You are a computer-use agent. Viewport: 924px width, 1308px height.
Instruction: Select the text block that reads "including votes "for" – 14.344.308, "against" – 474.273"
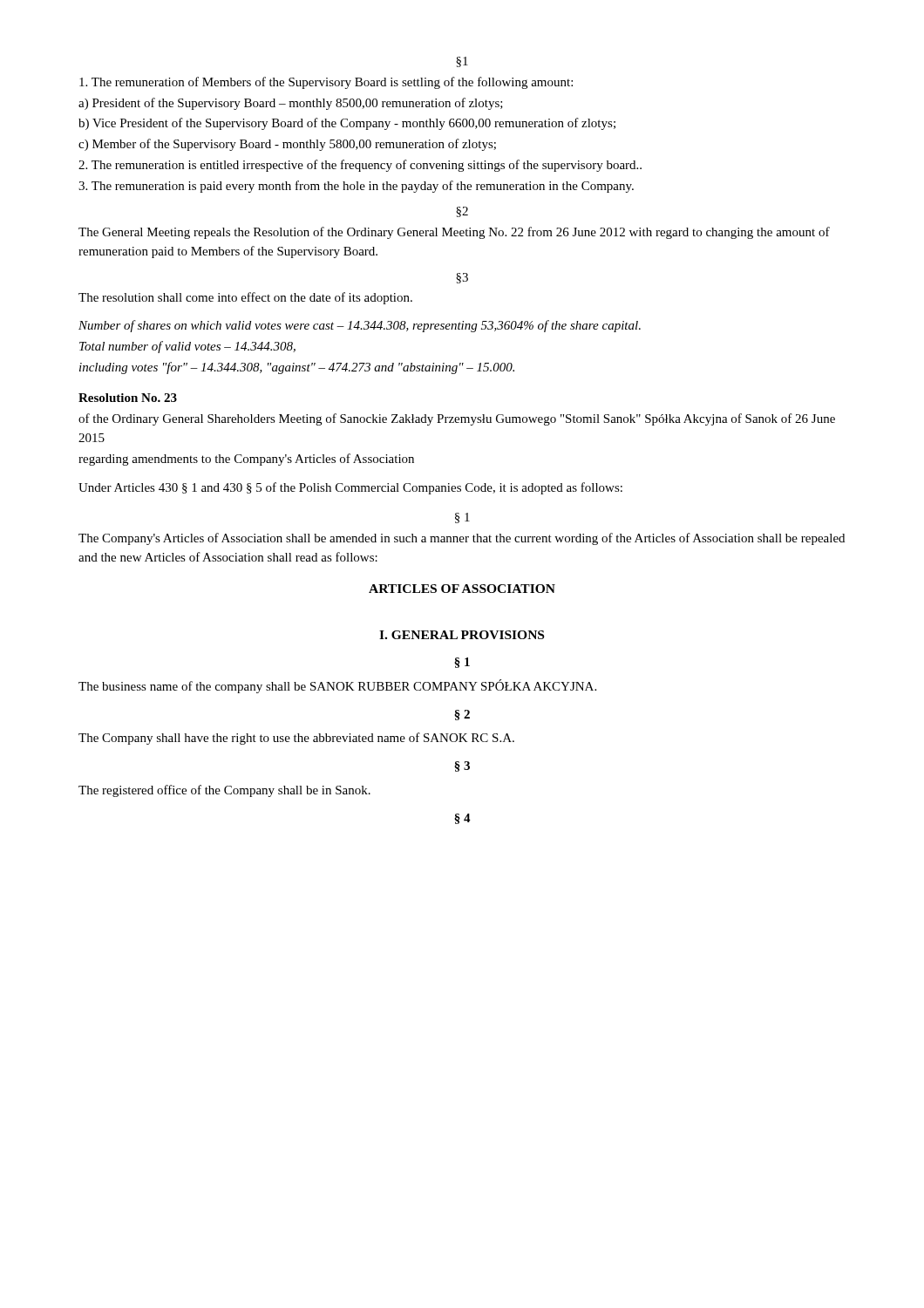pyautogui.click(x=297, y=367)
